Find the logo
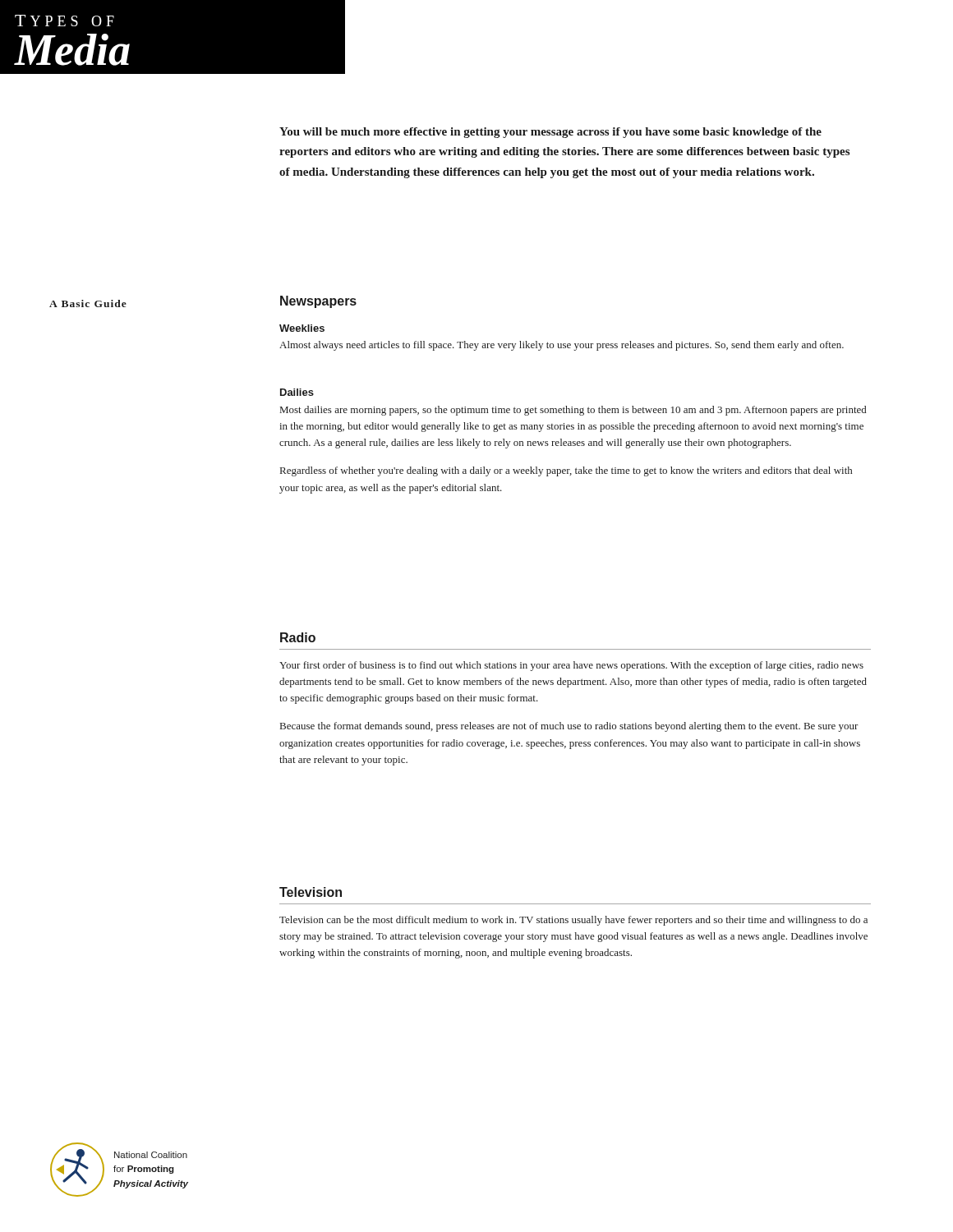This screenshot has width=953, height=1232. [x=156, y=1170]
